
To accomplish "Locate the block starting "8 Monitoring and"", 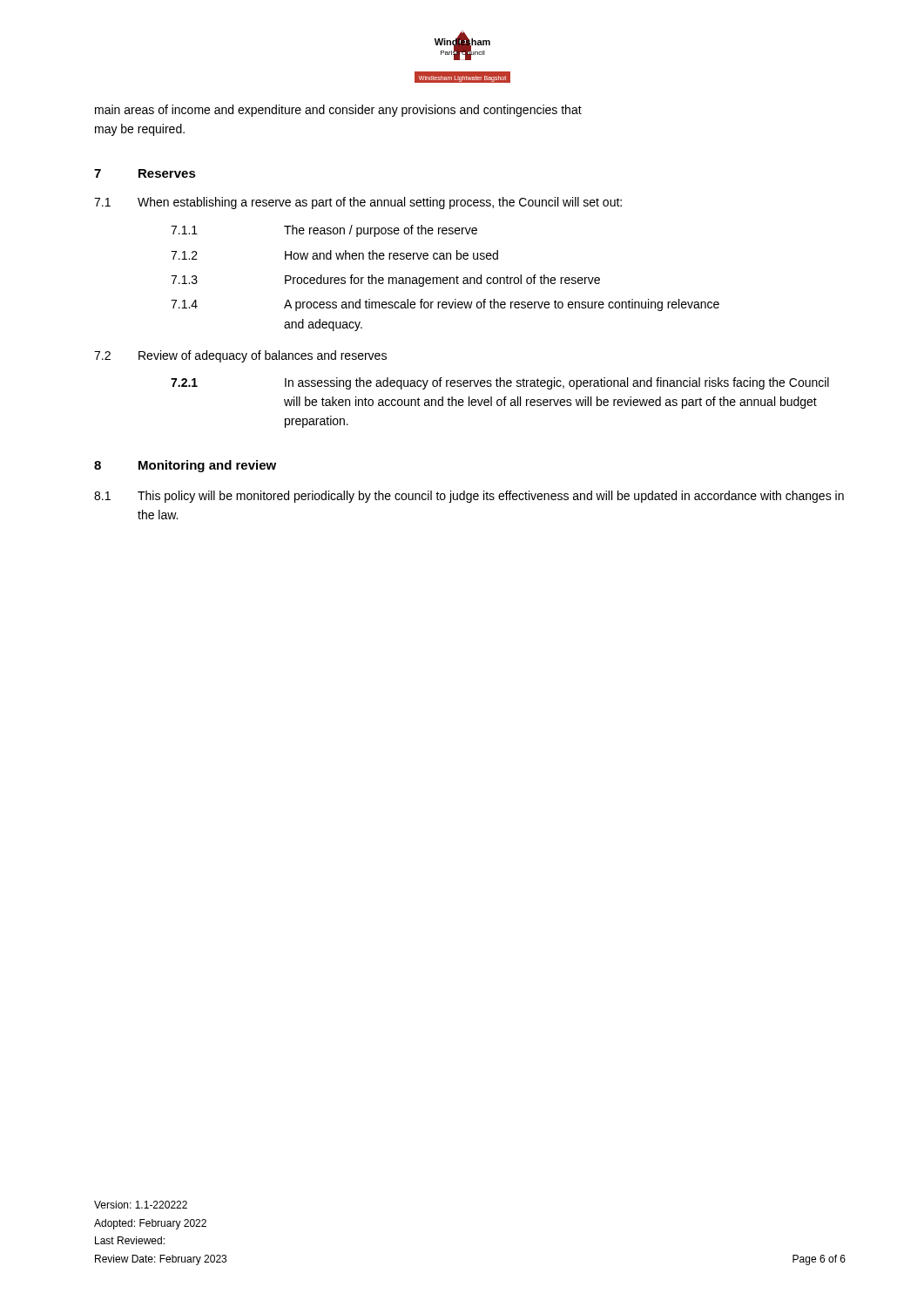I will [185, 465].
